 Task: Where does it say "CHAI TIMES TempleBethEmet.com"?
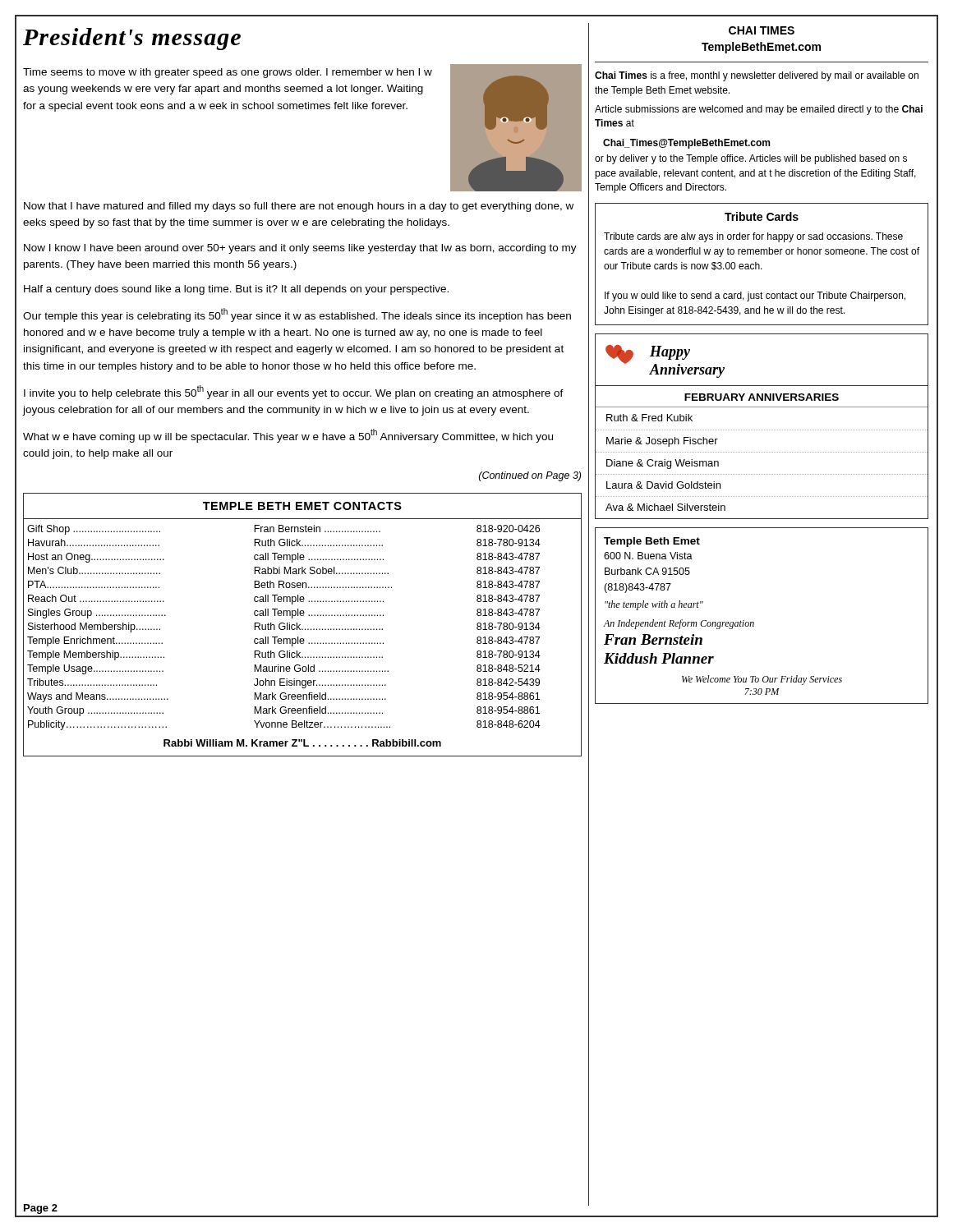[762, 39]
